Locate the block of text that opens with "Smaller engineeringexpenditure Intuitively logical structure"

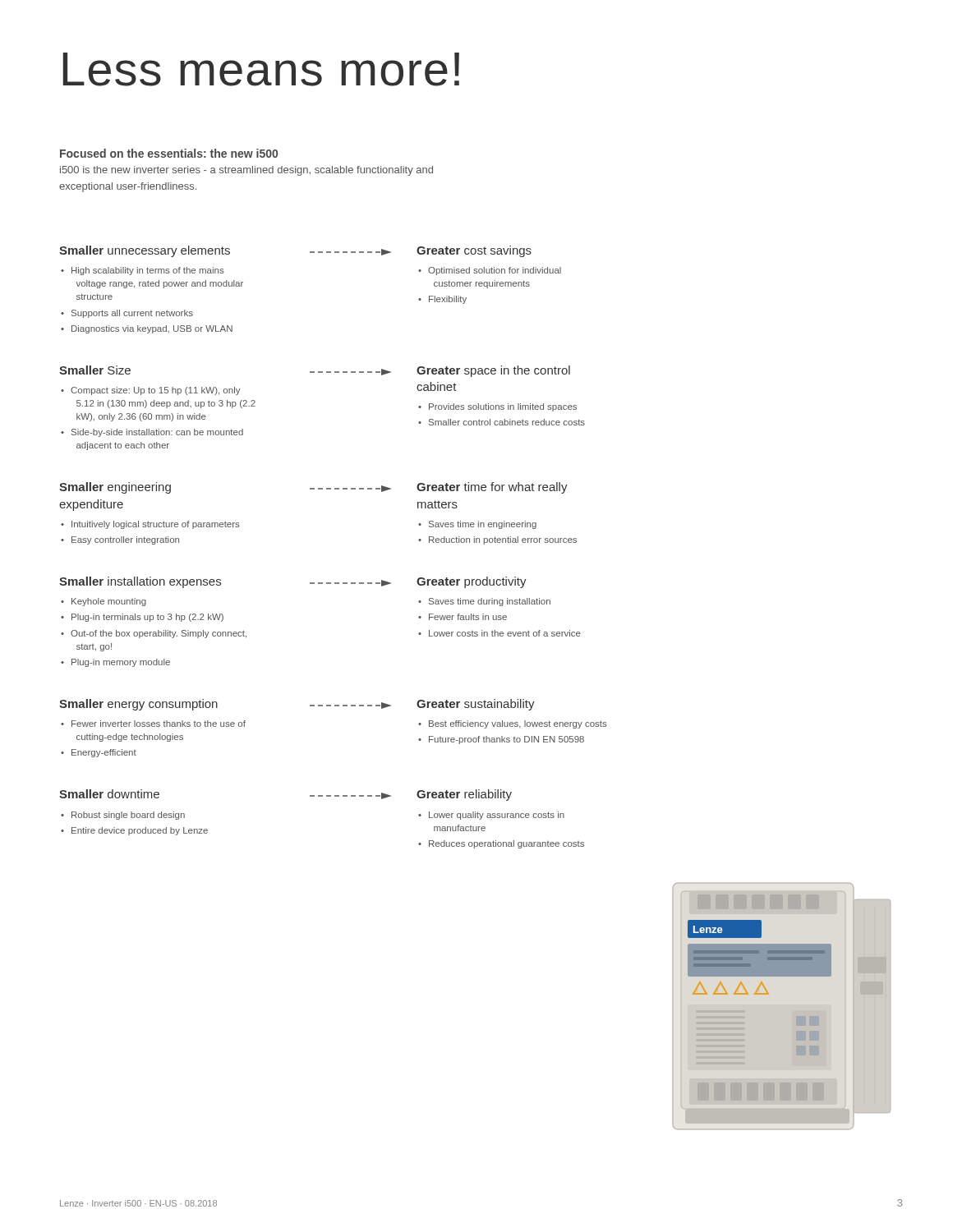point(184,513)
